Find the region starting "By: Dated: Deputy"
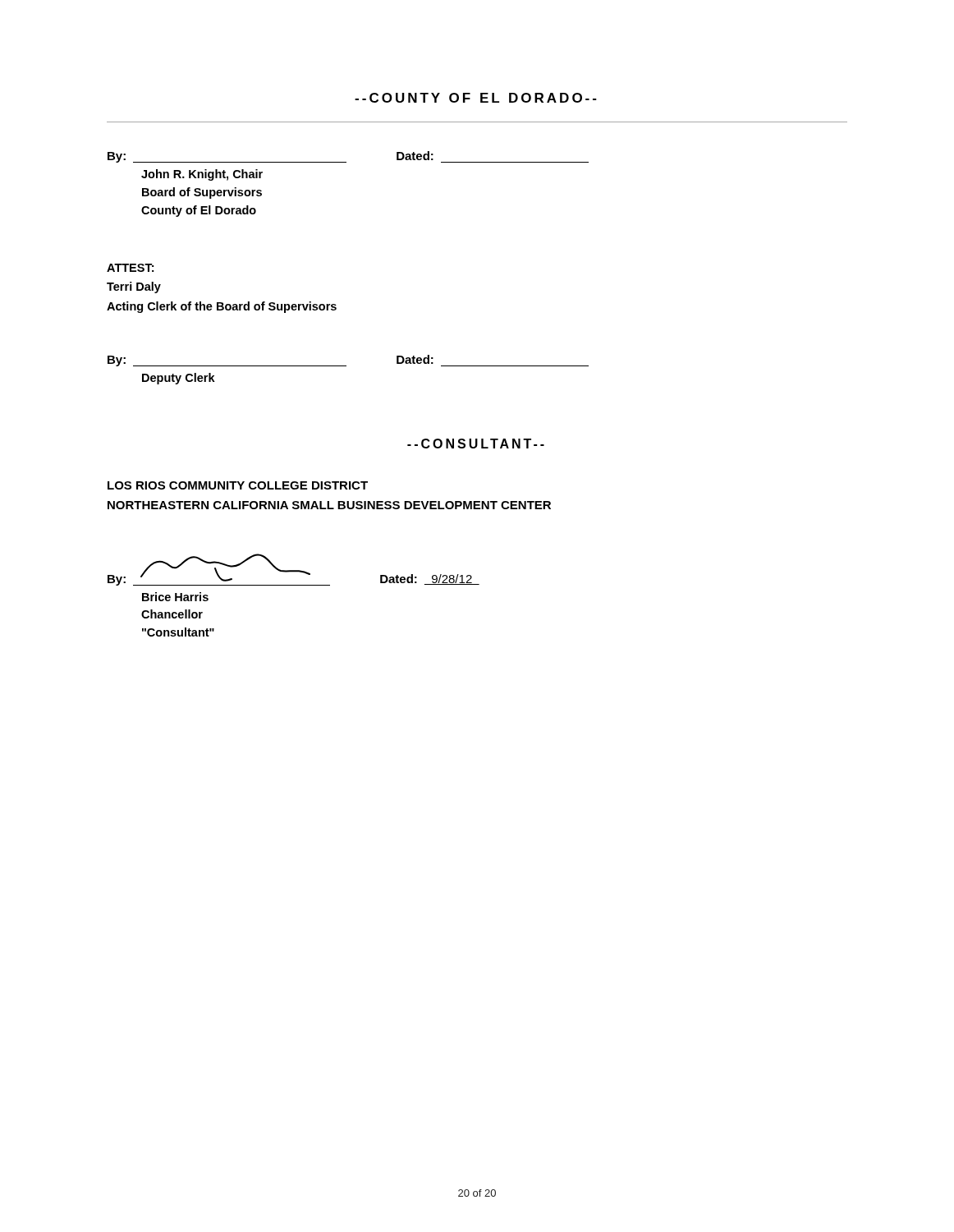The height and width of the screenshot is (1232, 954). coord(477,369)
